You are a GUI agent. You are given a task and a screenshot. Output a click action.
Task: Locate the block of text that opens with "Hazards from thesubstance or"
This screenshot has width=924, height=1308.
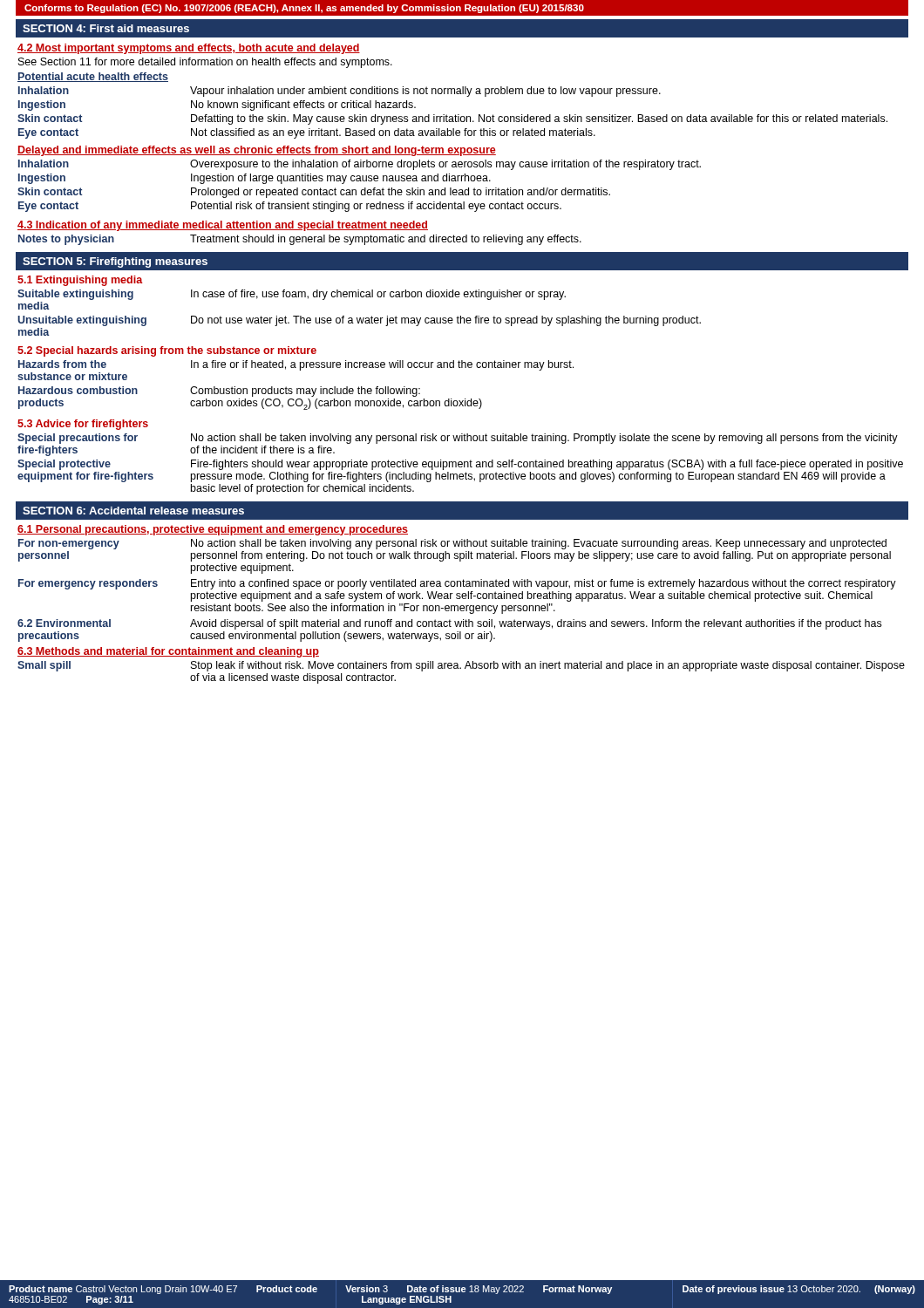coord(463,371)
